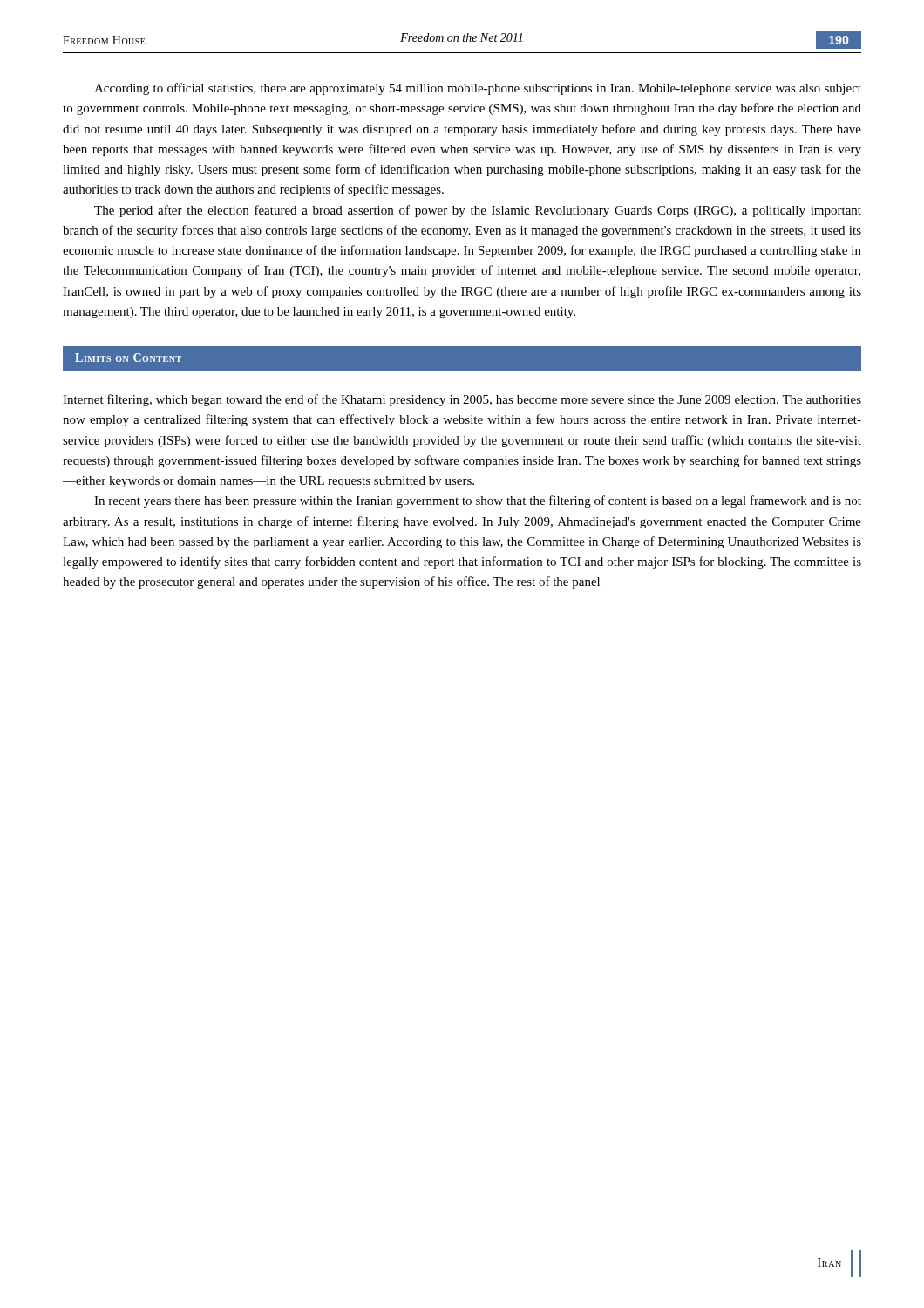Viewport: 924px width, 1308px height.
Task: Find the text block that says "The period after the election featured a broad"
Action: (462, 261)
